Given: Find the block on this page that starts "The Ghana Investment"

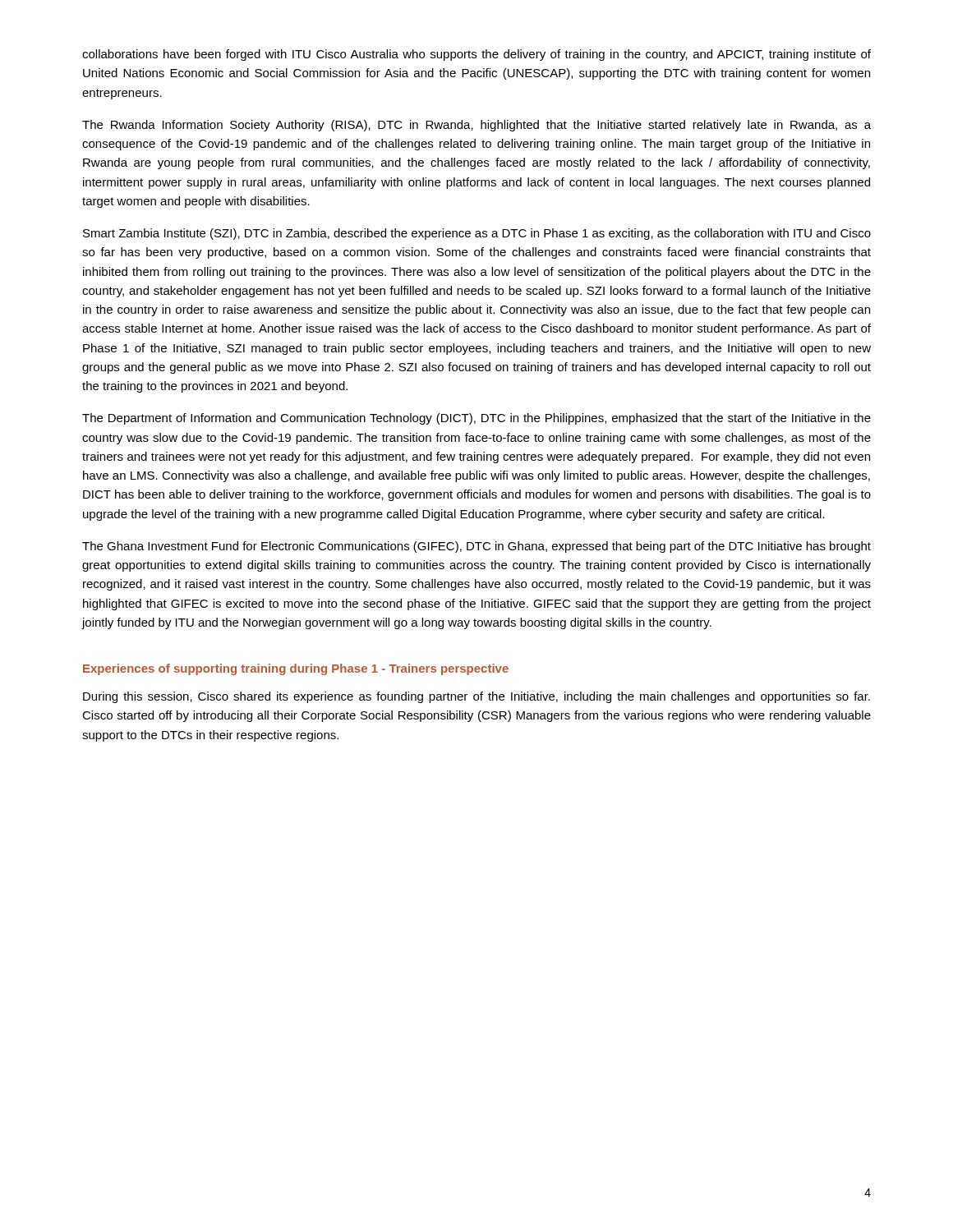Looking at the screenshot, I should tap(476, 584).
